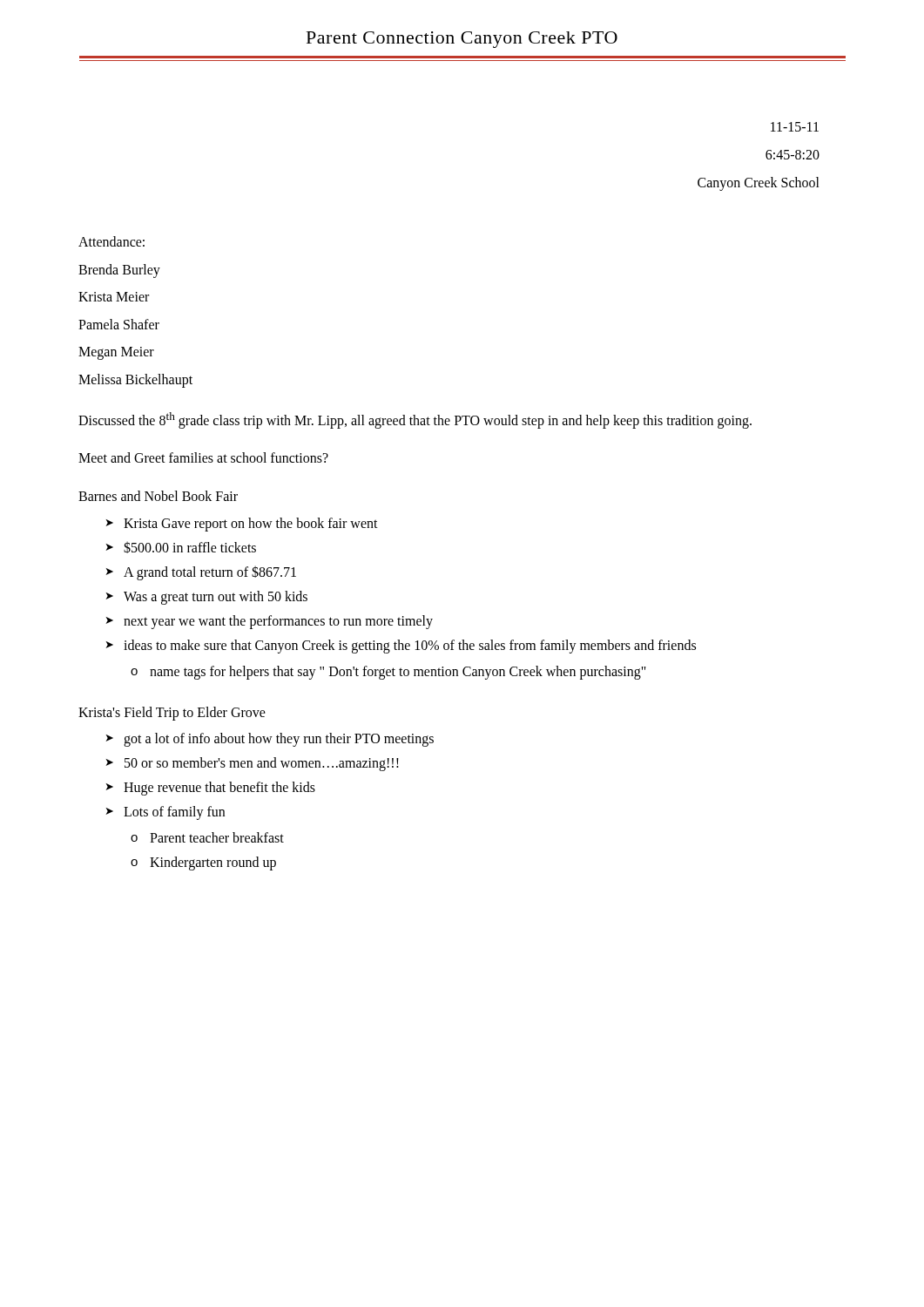Locate the passage starting "Meet and Greet"
Screen dimensions: 1307x924
click(x=203, y=458)
